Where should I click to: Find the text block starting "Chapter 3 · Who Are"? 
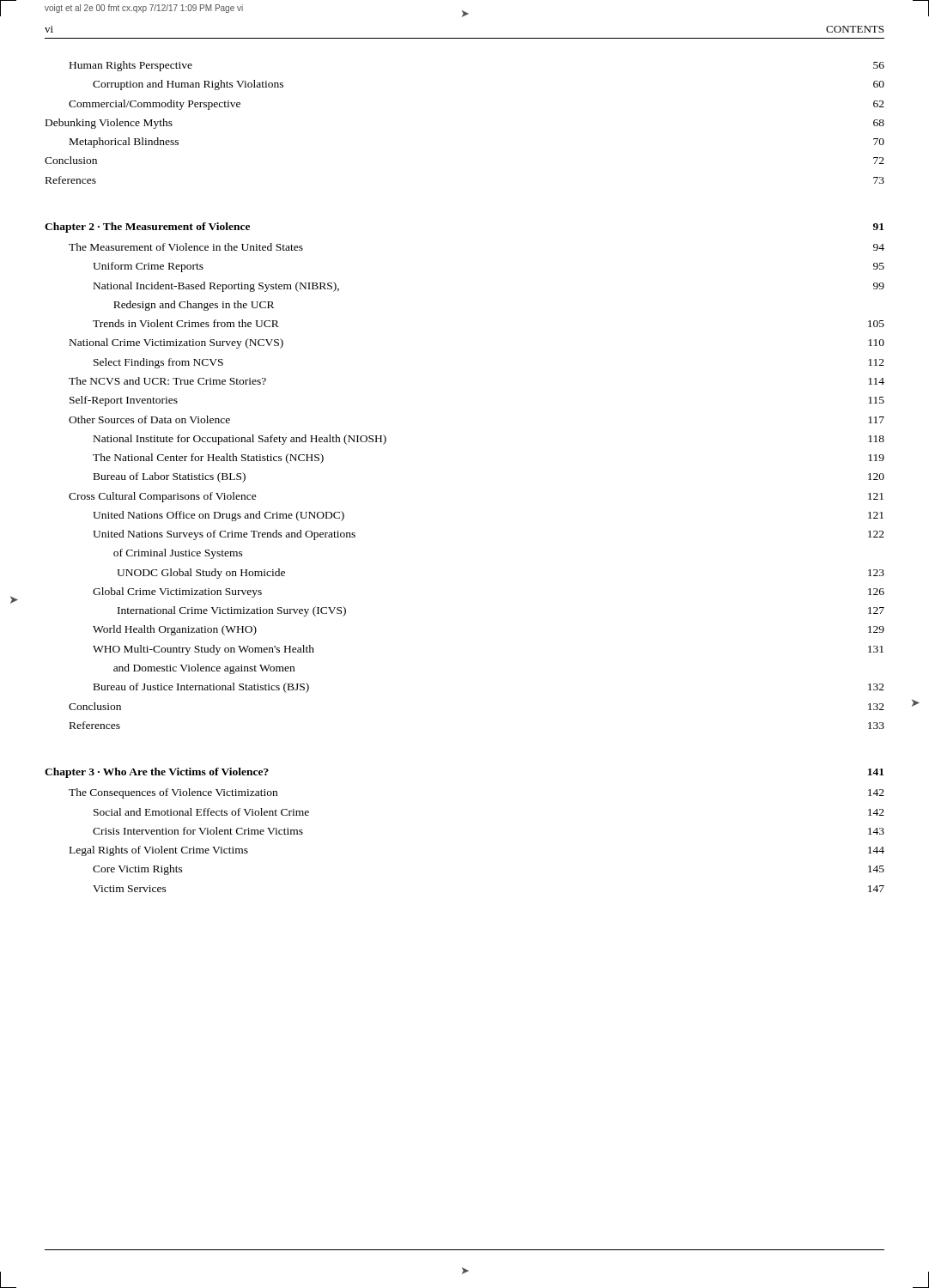coord(158,772)
